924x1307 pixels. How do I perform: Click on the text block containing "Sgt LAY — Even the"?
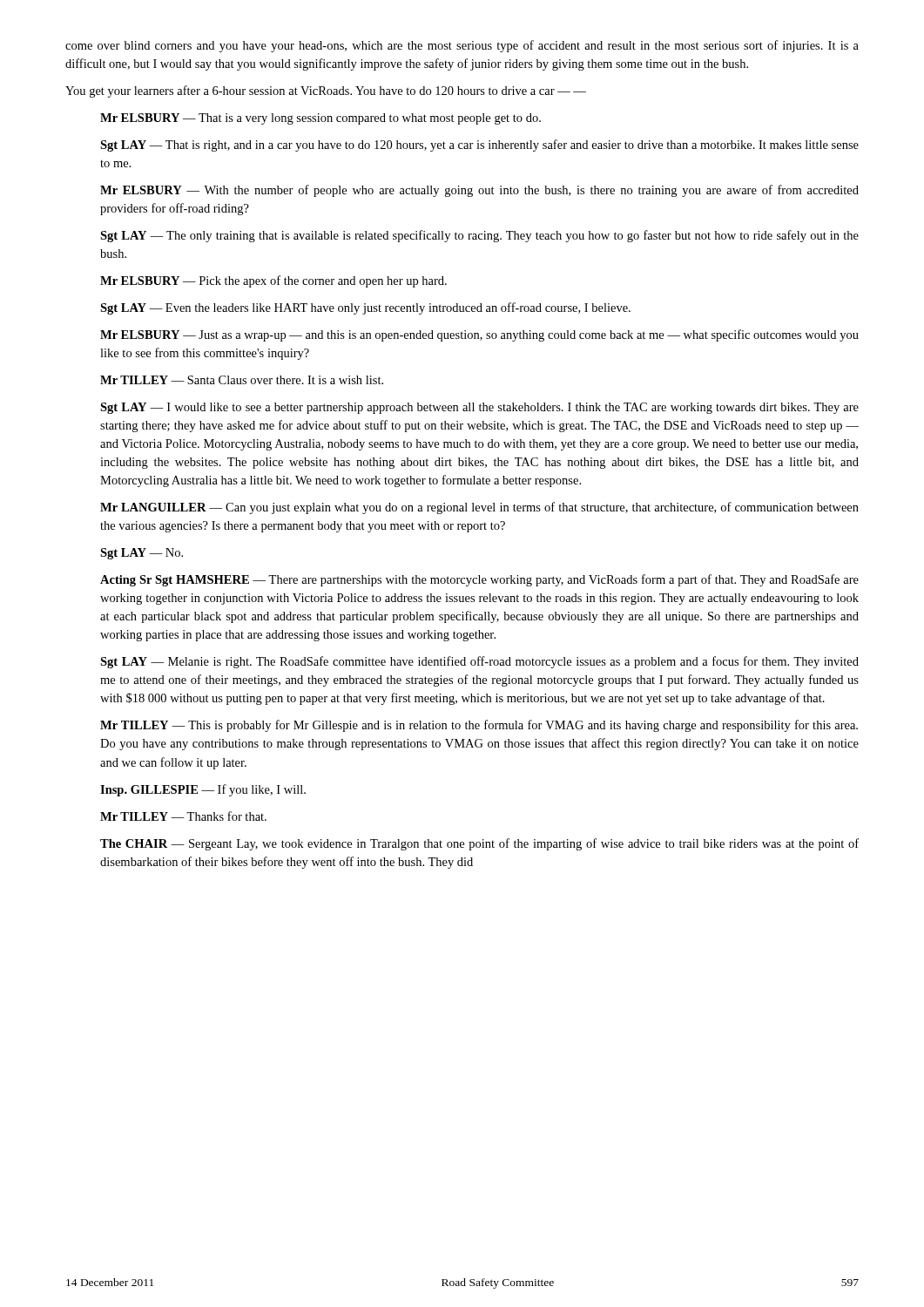click(x=366, y=308)
